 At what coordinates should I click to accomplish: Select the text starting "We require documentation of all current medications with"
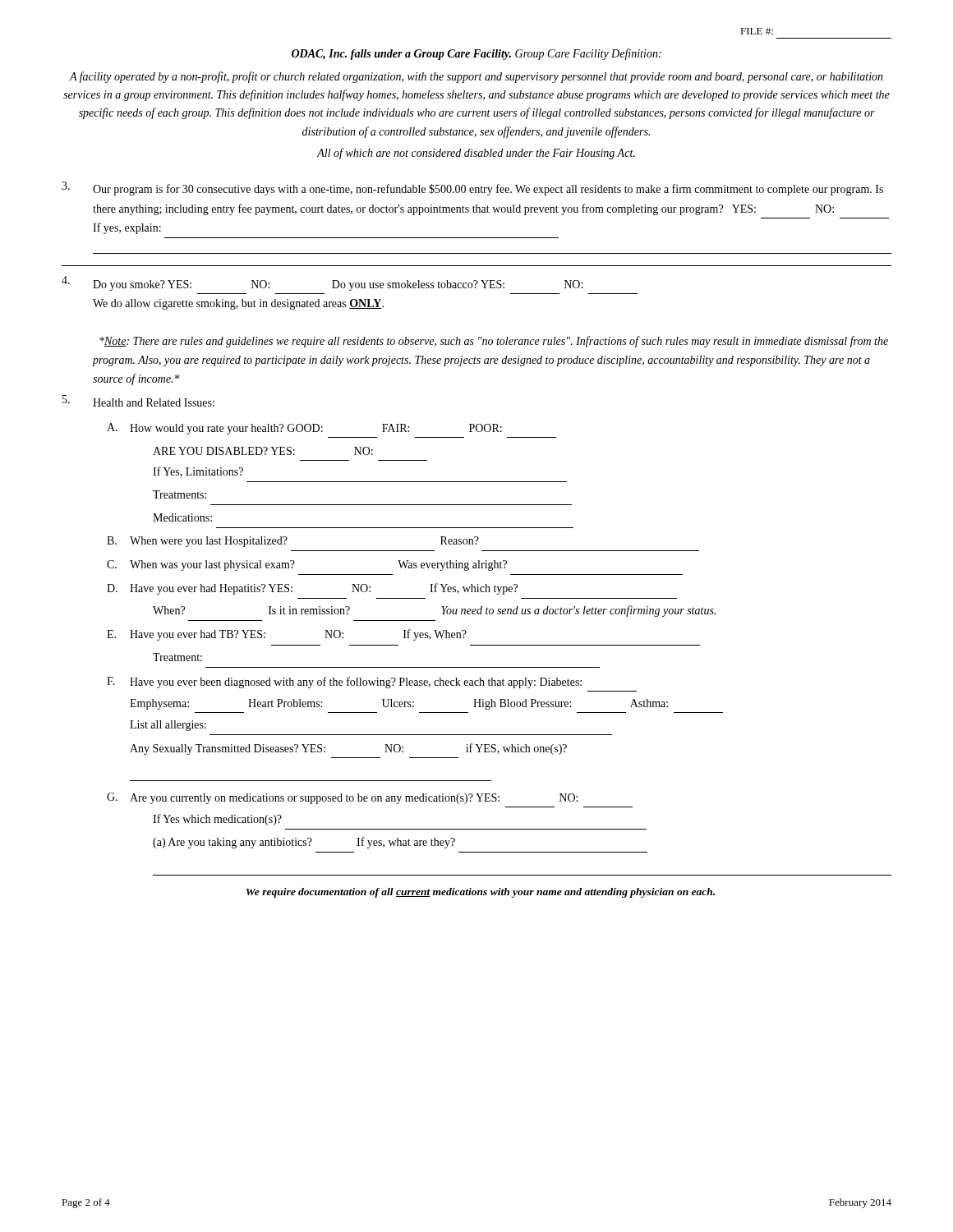pos(481,892)
